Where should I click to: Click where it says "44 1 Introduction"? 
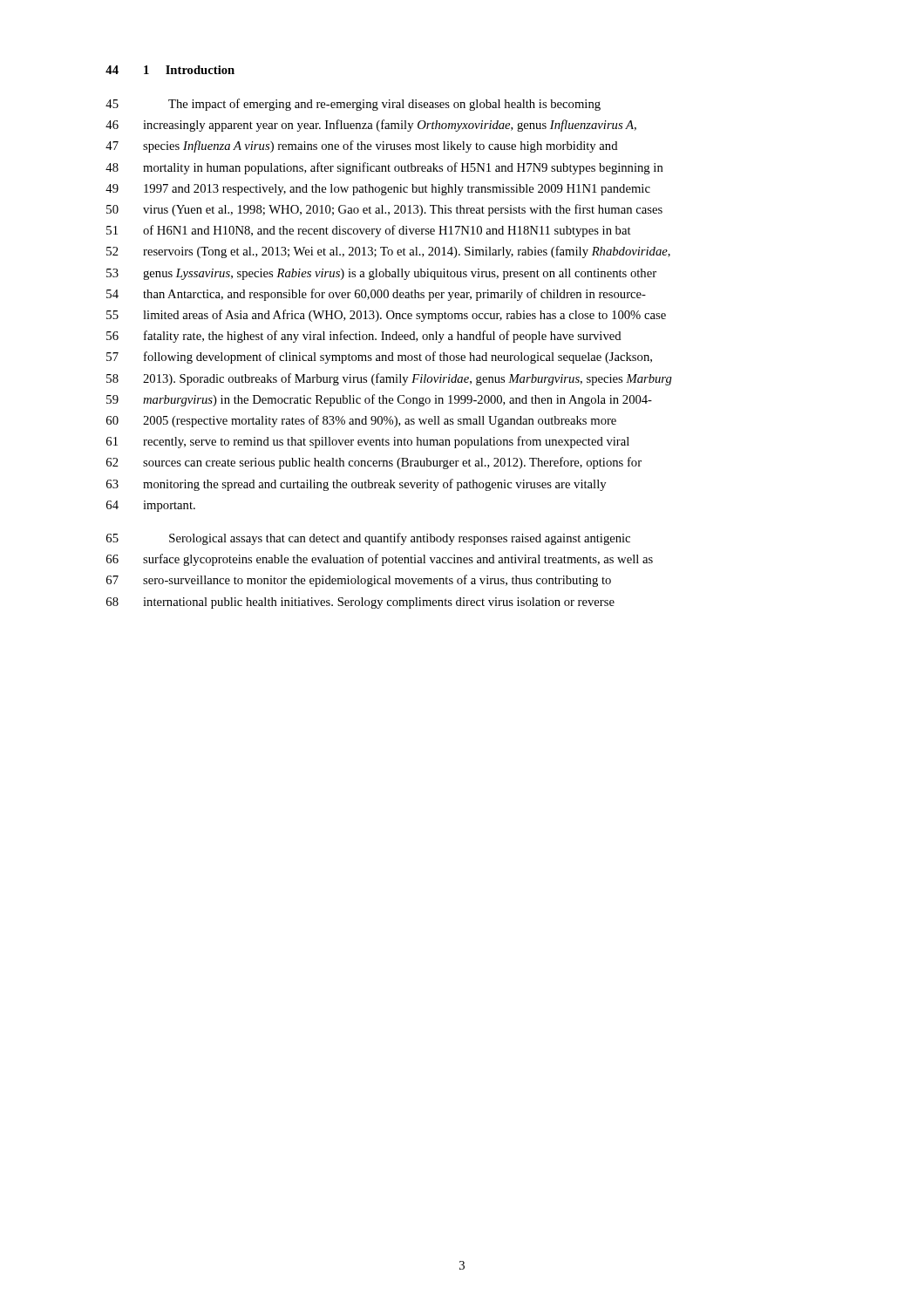click(x=161, y=70)
